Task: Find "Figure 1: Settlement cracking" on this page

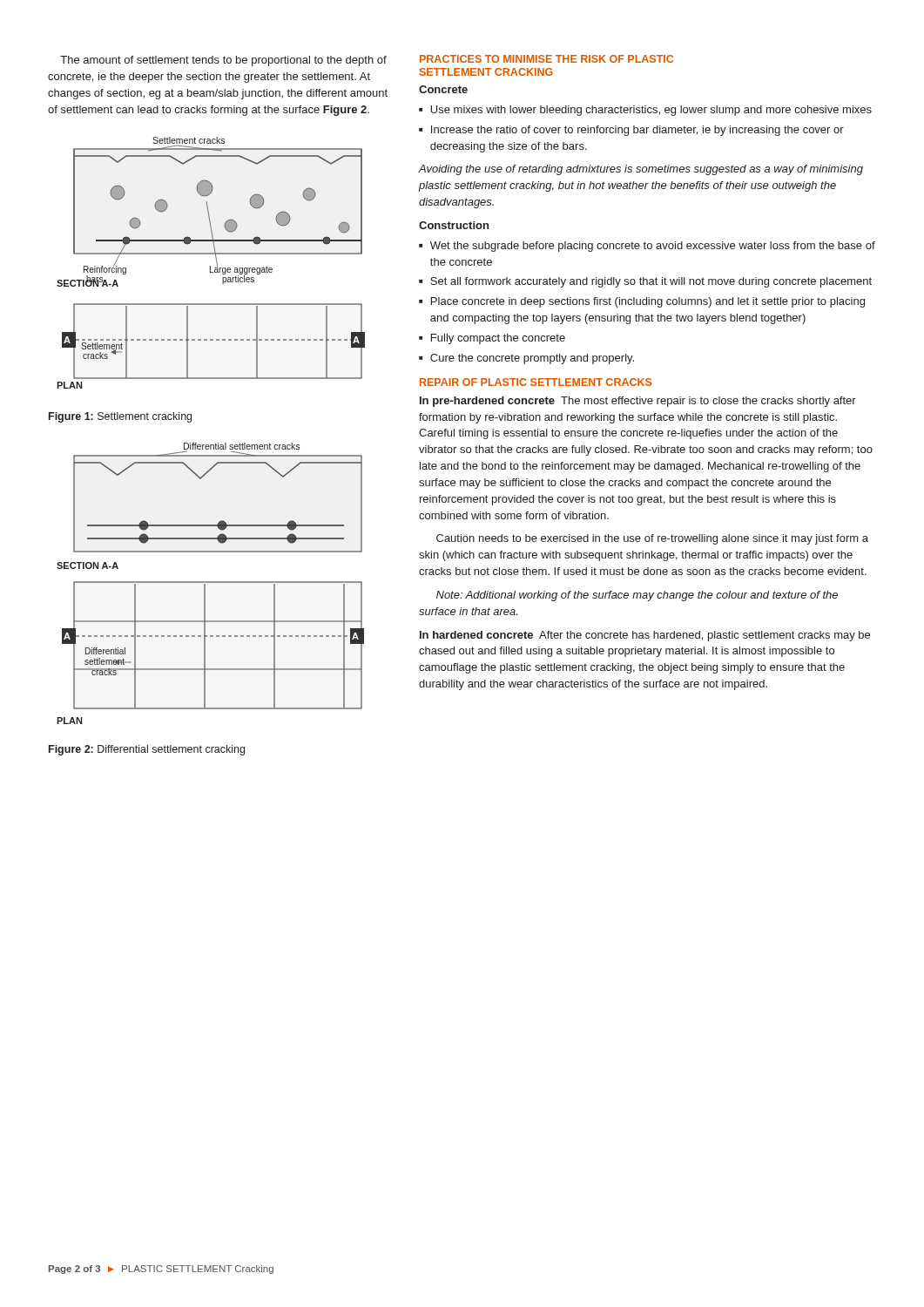Action: click(x=120, y=417)
